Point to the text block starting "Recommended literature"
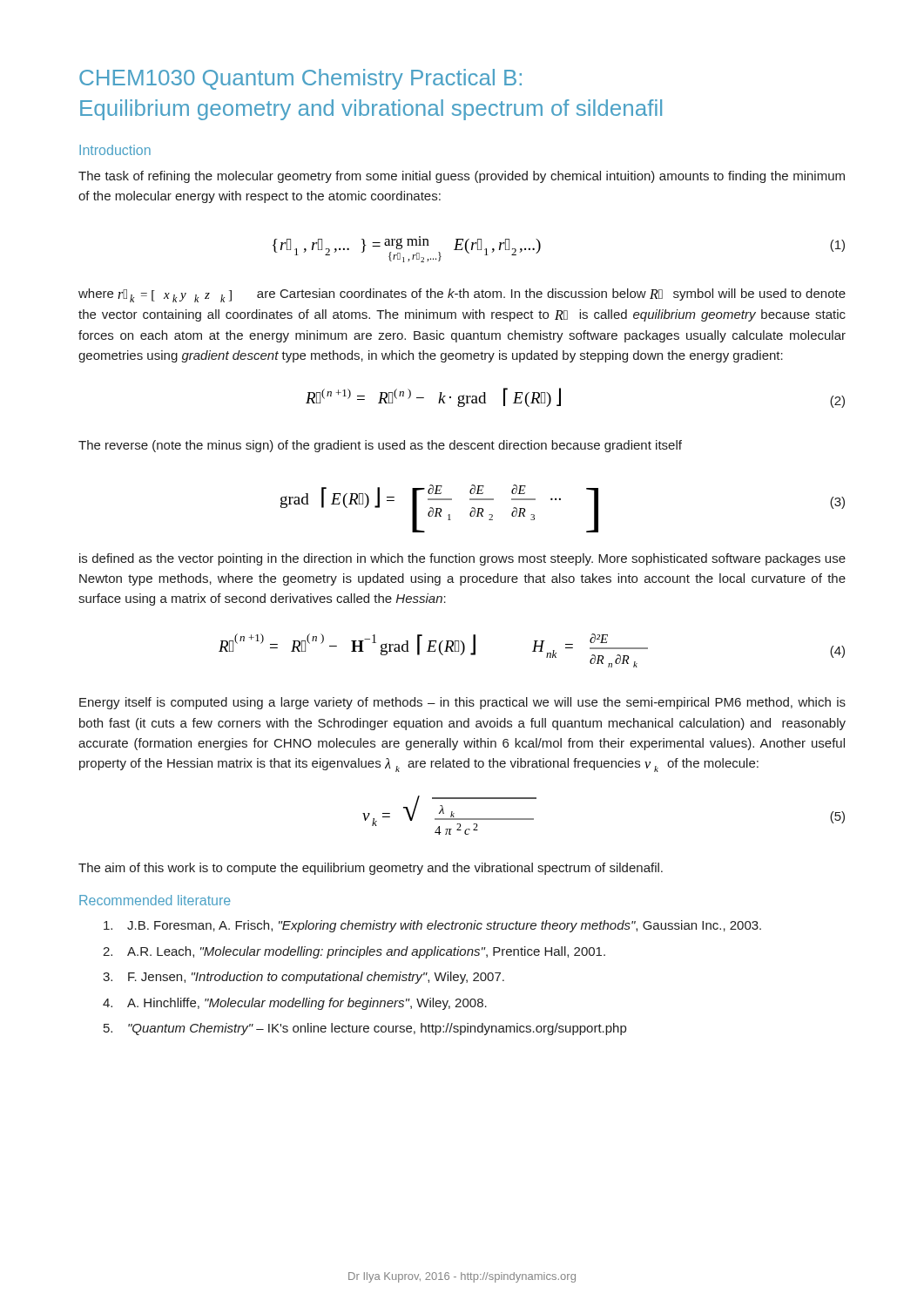The width and height of the screenshot is (924, 1307). tap(155, 901)
